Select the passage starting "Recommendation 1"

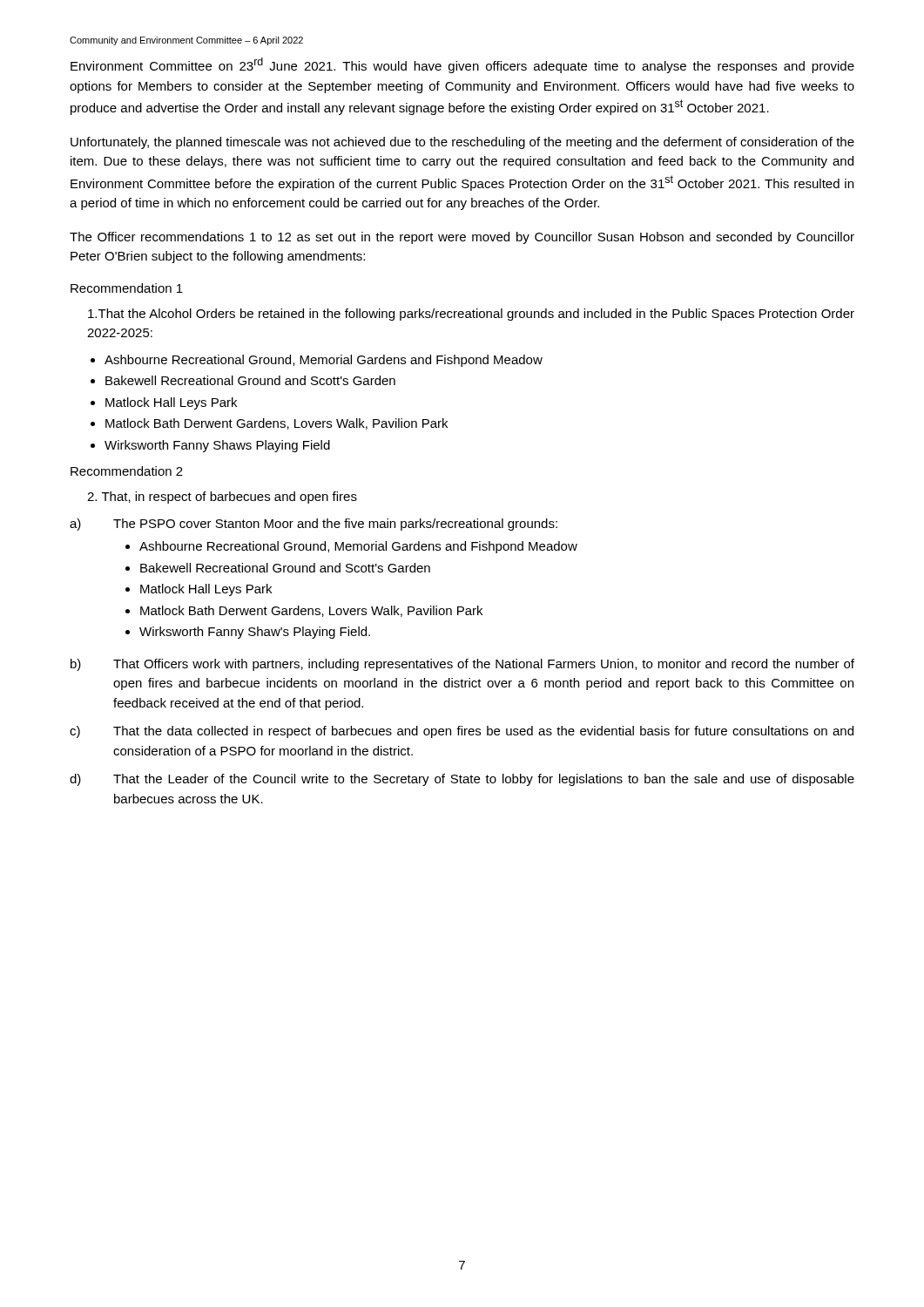pos(126,288)
